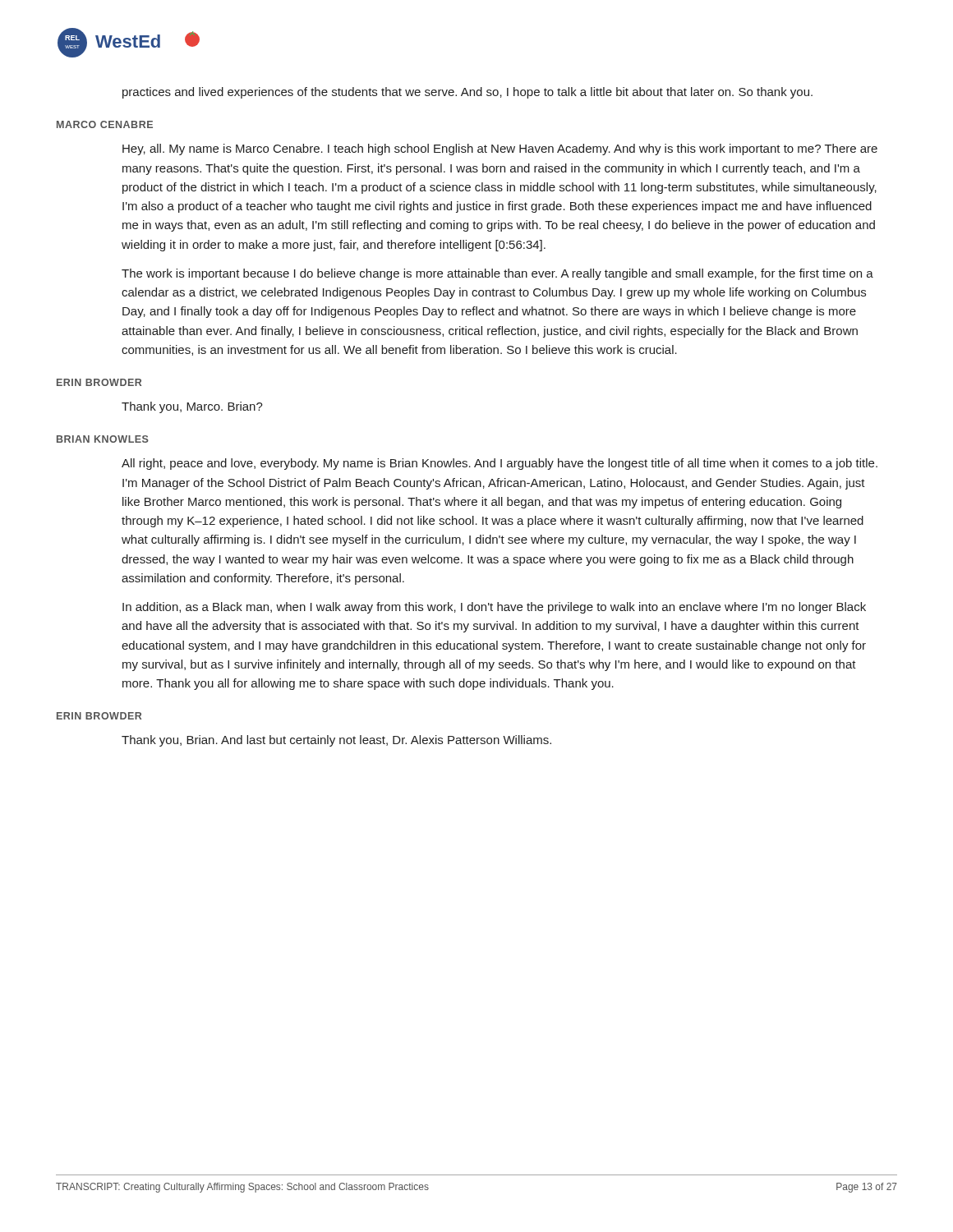Navigate to the text block starting "The work is important because I do believe"
The height and width of the screenshot is (1232, 953).
[497, 311]
